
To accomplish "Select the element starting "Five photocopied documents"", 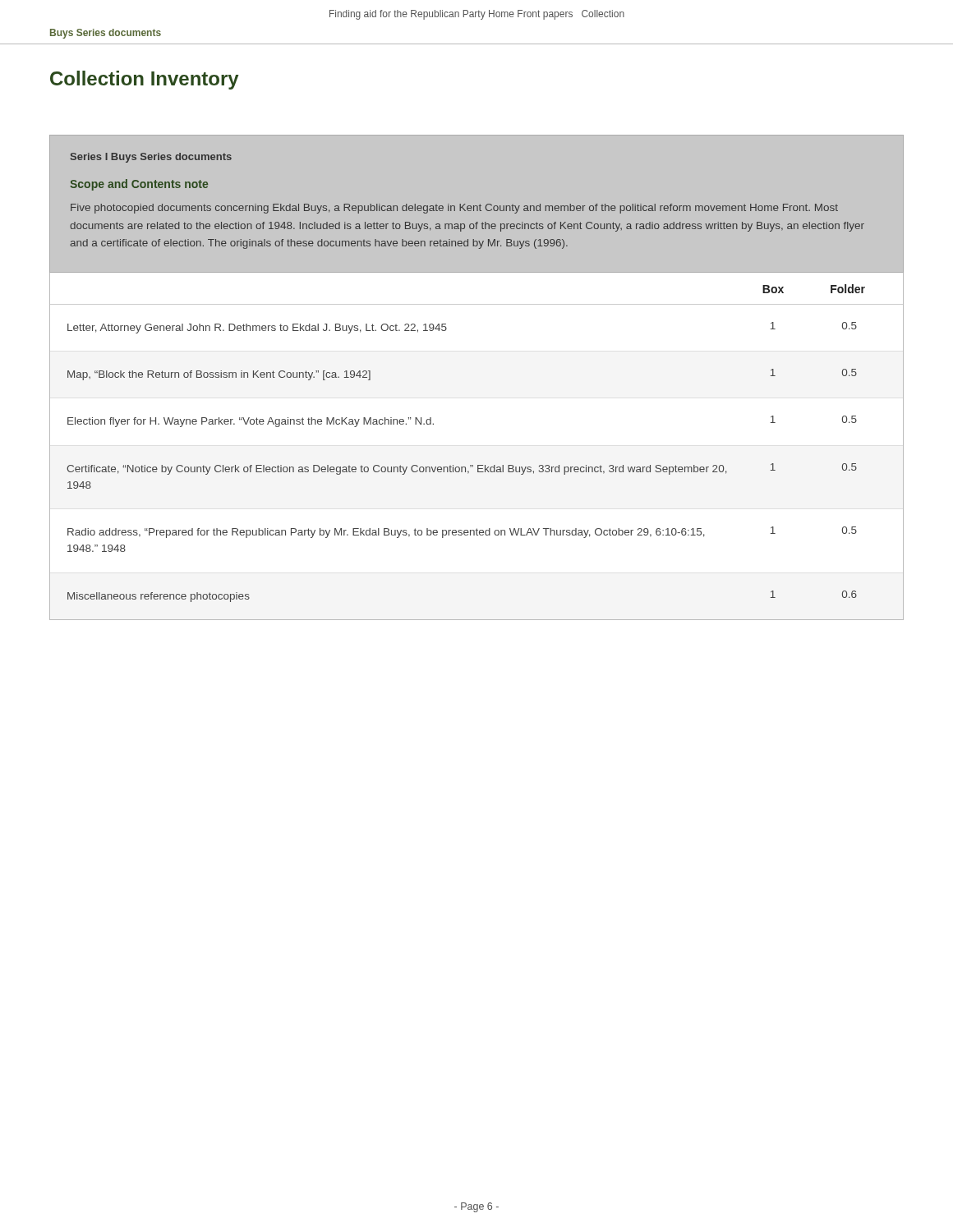I will click(x=467, y=225).
